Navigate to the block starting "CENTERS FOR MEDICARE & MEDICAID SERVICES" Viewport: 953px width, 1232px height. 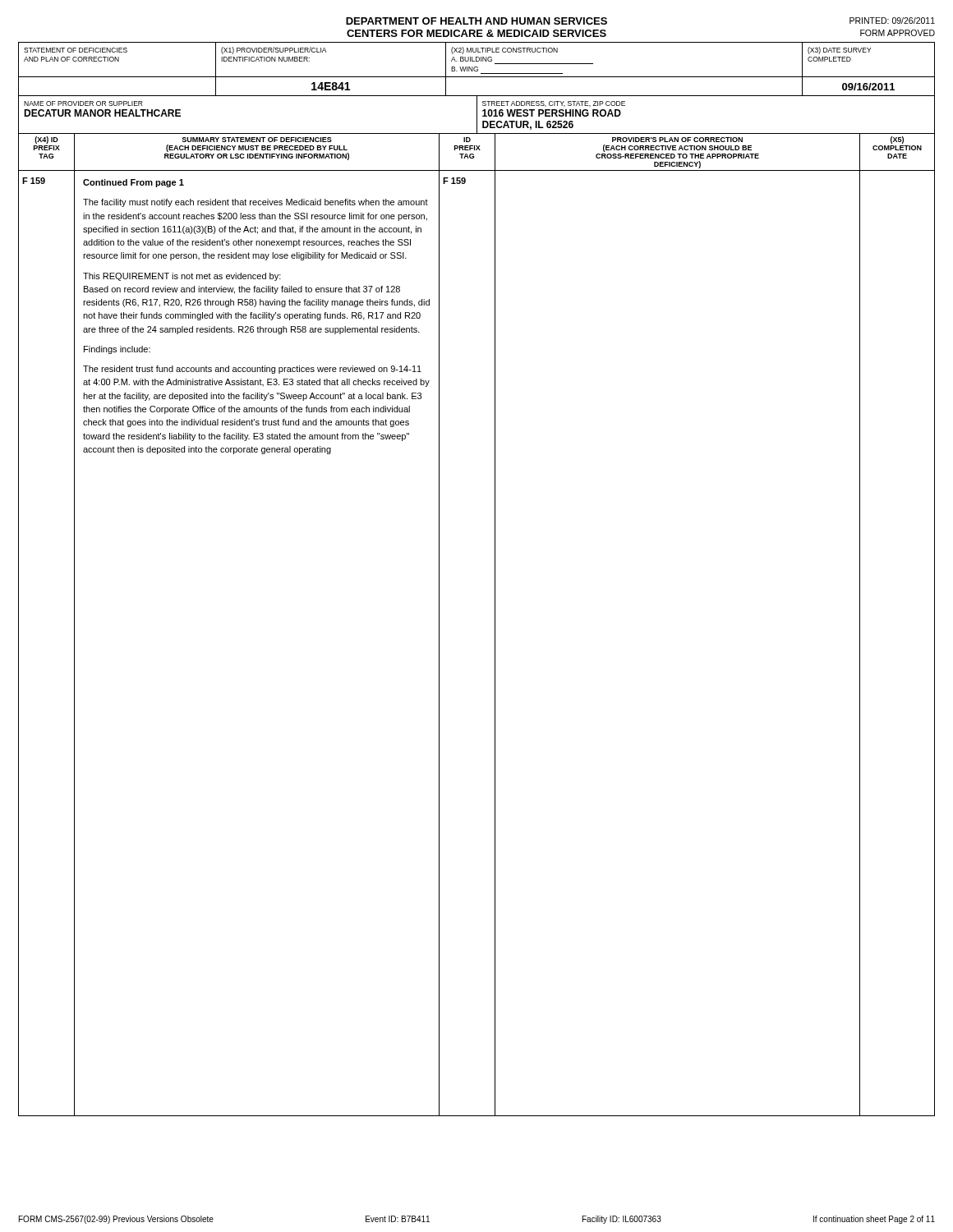476,33
